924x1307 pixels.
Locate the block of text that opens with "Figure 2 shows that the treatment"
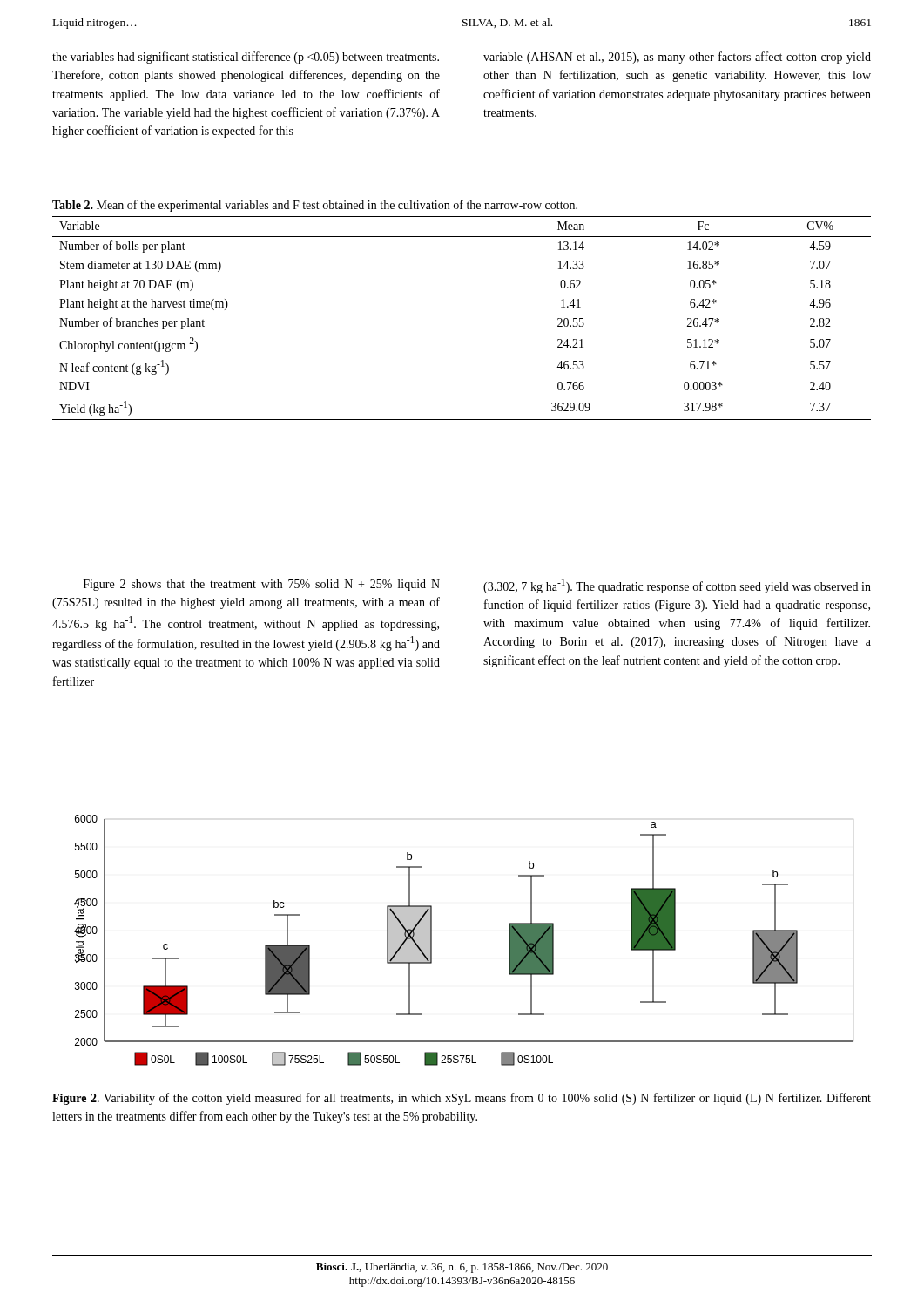click(x=246, y=633)
